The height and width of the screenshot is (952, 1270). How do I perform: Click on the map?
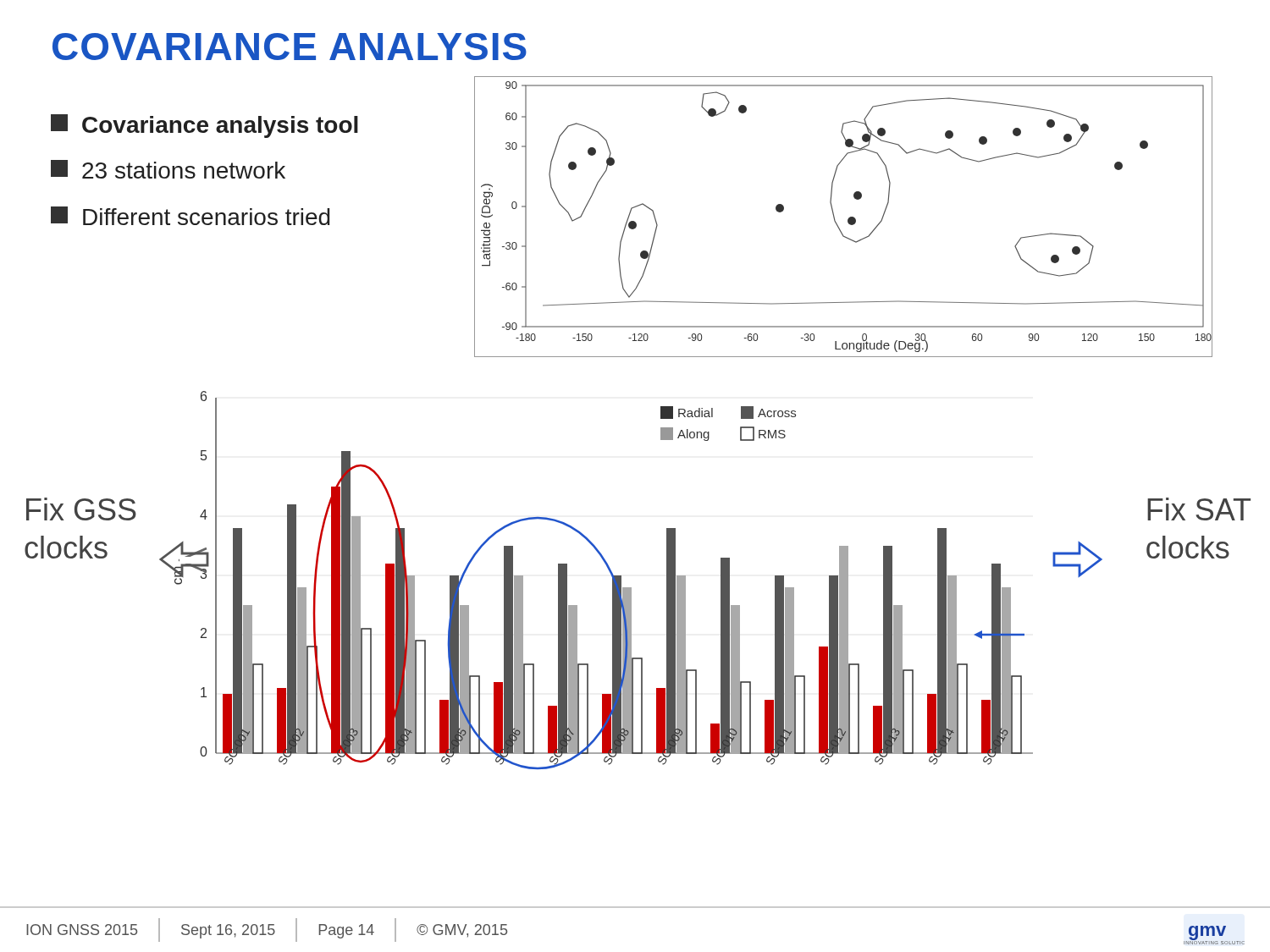point(842,216)
